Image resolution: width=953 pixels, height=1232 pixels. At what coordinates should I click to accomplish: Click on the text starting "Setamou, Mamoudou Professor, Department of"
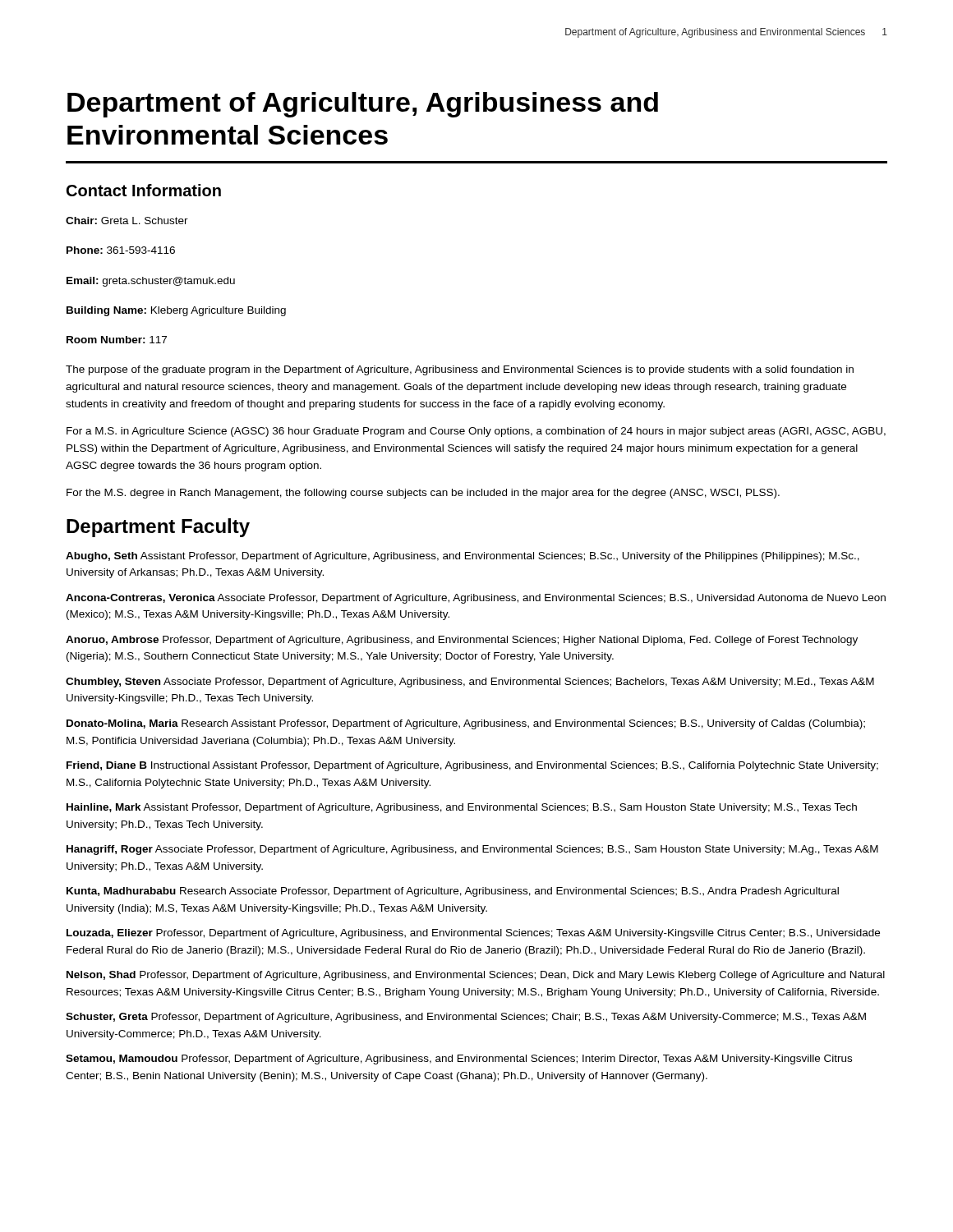459,1067
